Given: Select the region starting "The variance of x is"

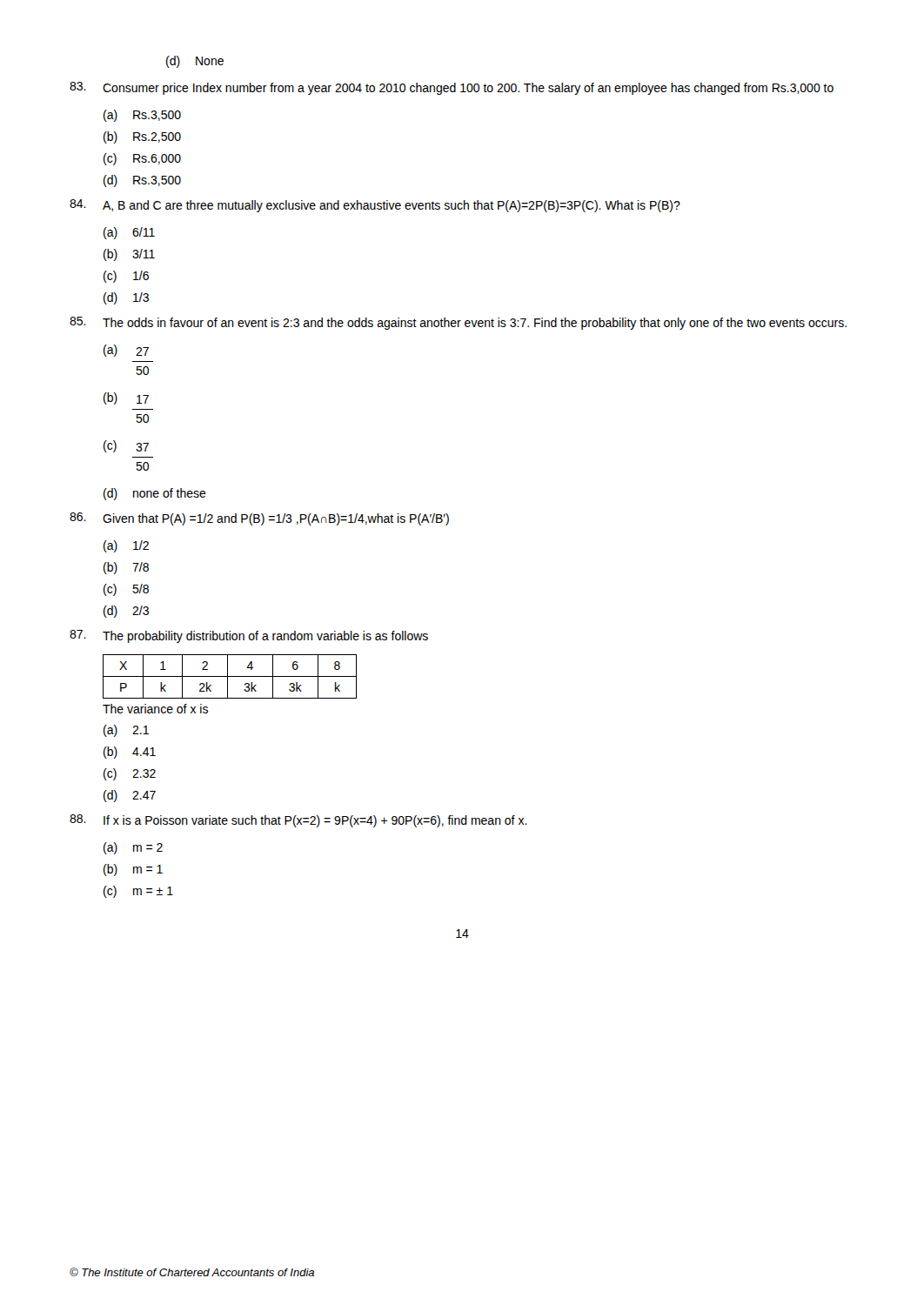Looking at the screenshot, I should [x=155, y=709].
